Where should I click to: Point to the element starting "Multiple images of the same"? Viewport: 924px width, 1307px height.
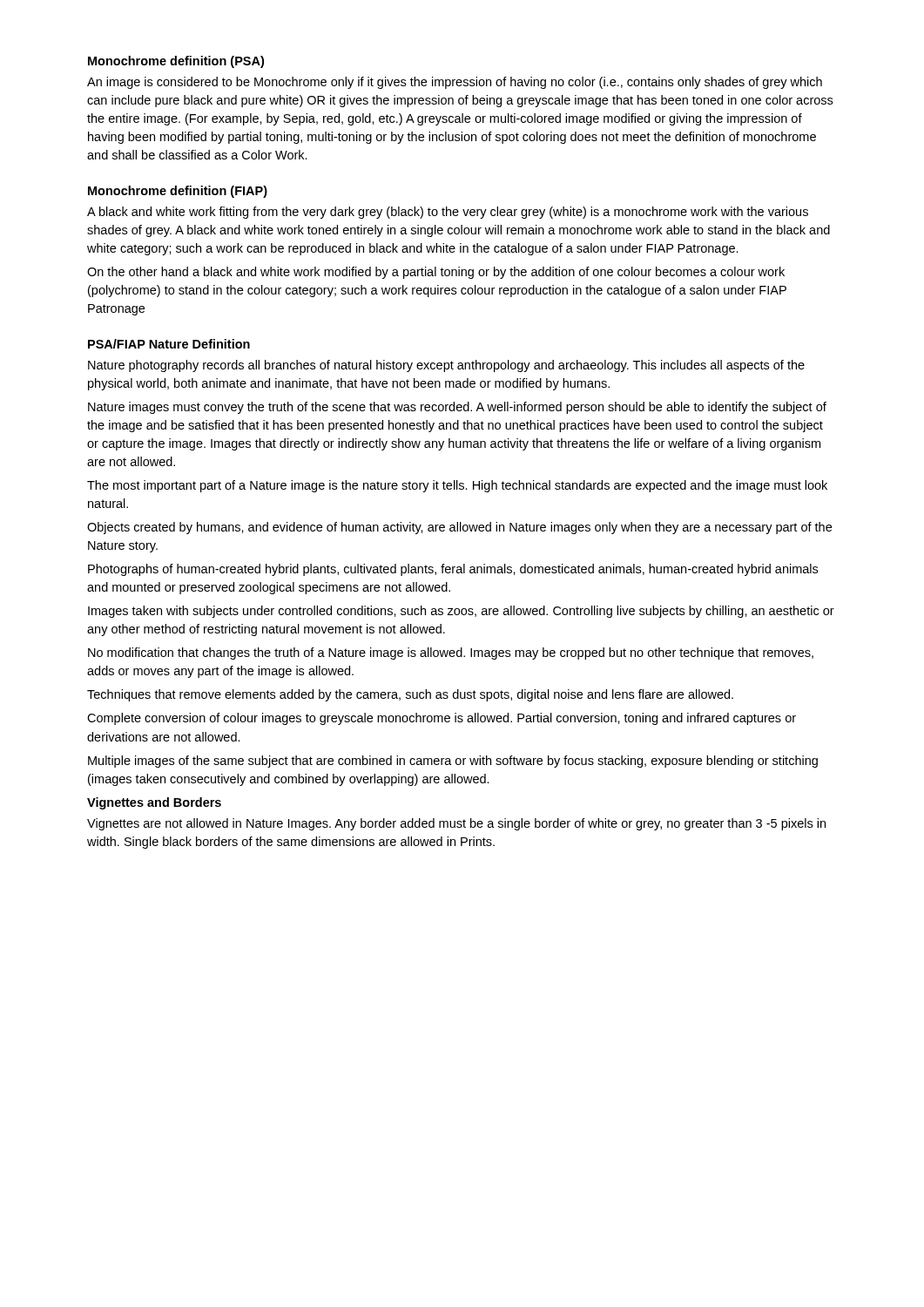pyautogui.click(x=453, y=769)
